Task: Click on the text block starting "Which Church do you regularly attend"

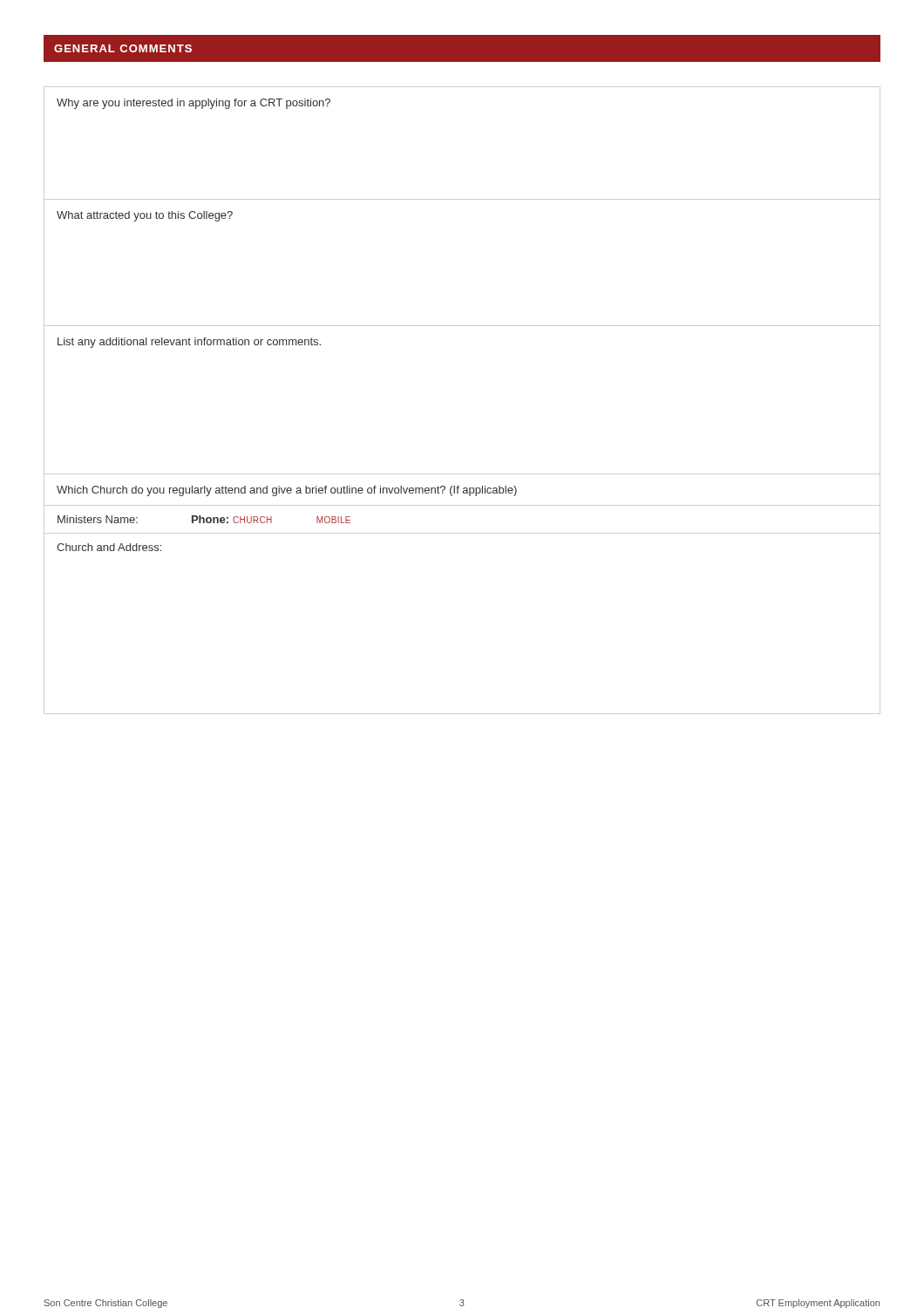Action: (462, 594)
